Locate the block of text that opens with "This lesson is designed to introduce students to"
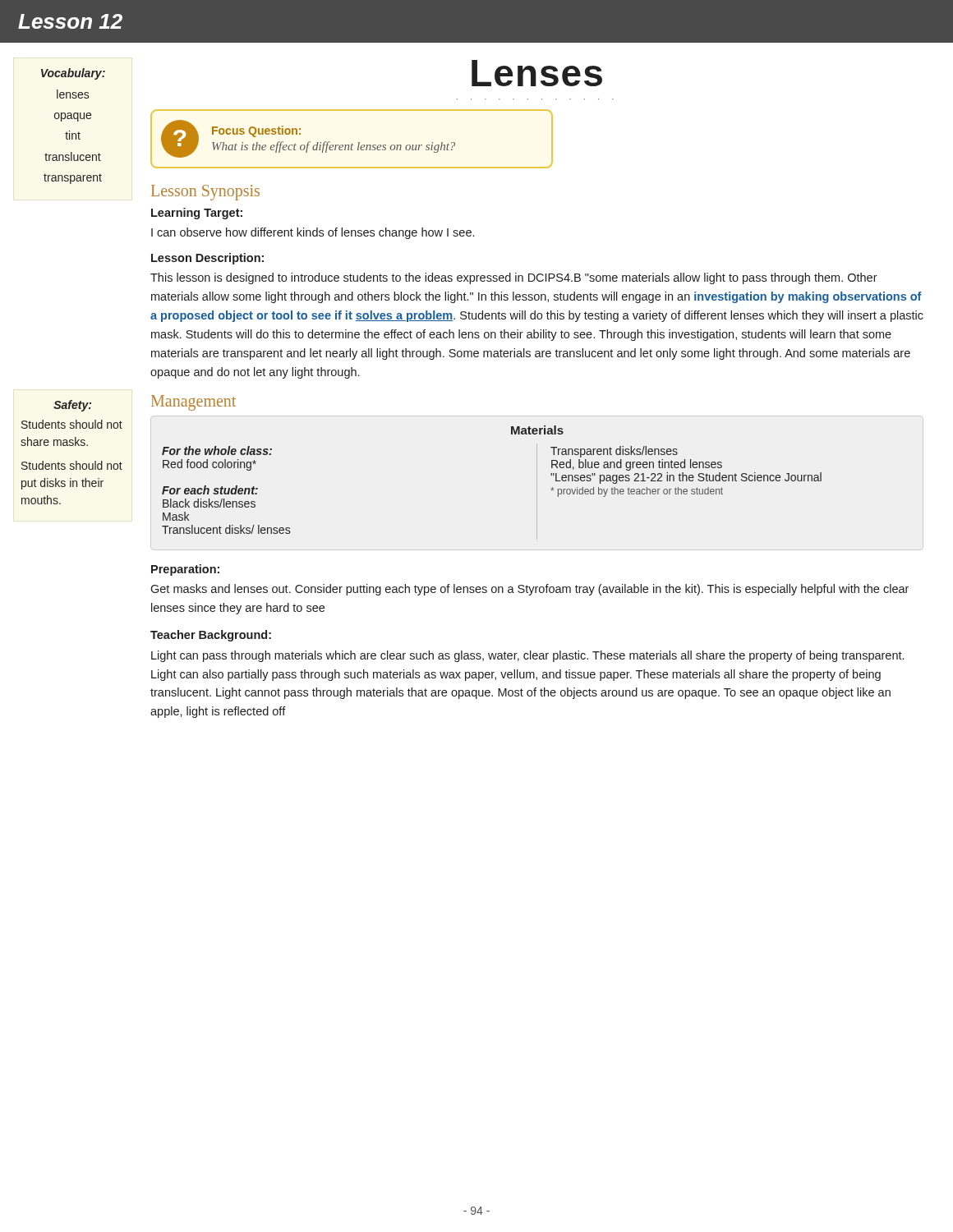 coord(537,325)
